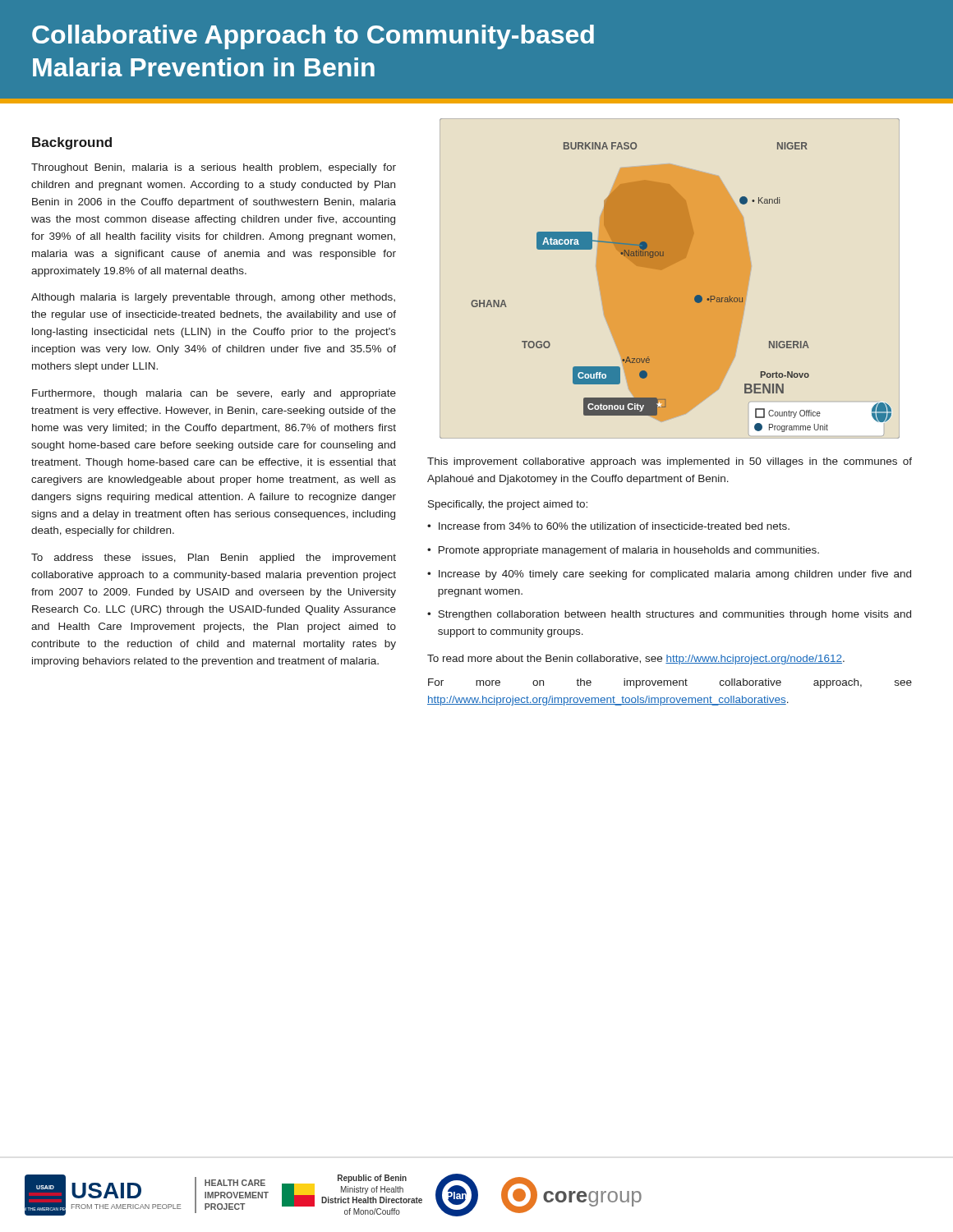
Task: Point to the block beginning "Furthermore, though malaria can be severe, early and"
Action: [214, 462]
